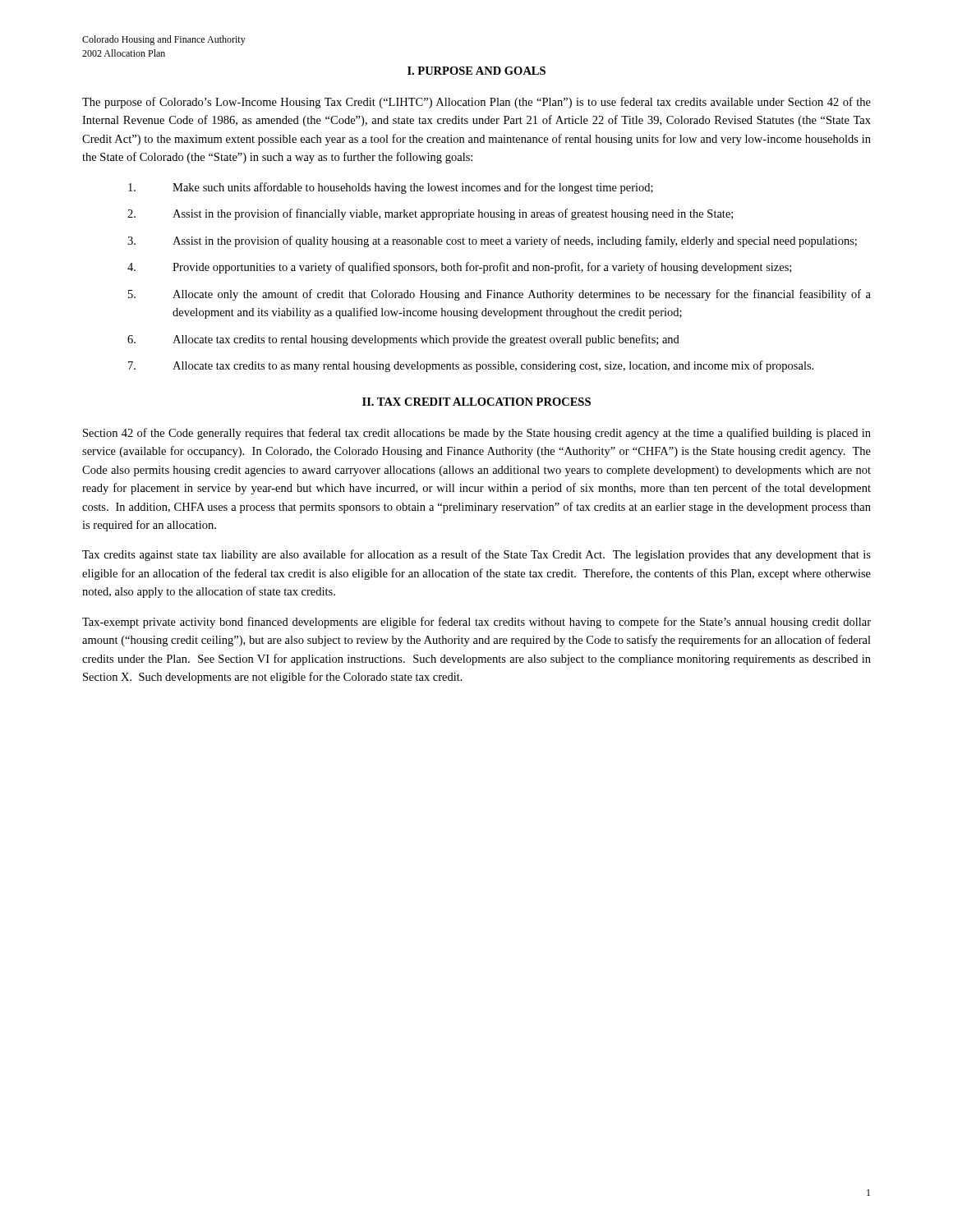Locate the list item containing "6. Allocate tax credits"
The image size is (953, 1232).
click(476, 339)
